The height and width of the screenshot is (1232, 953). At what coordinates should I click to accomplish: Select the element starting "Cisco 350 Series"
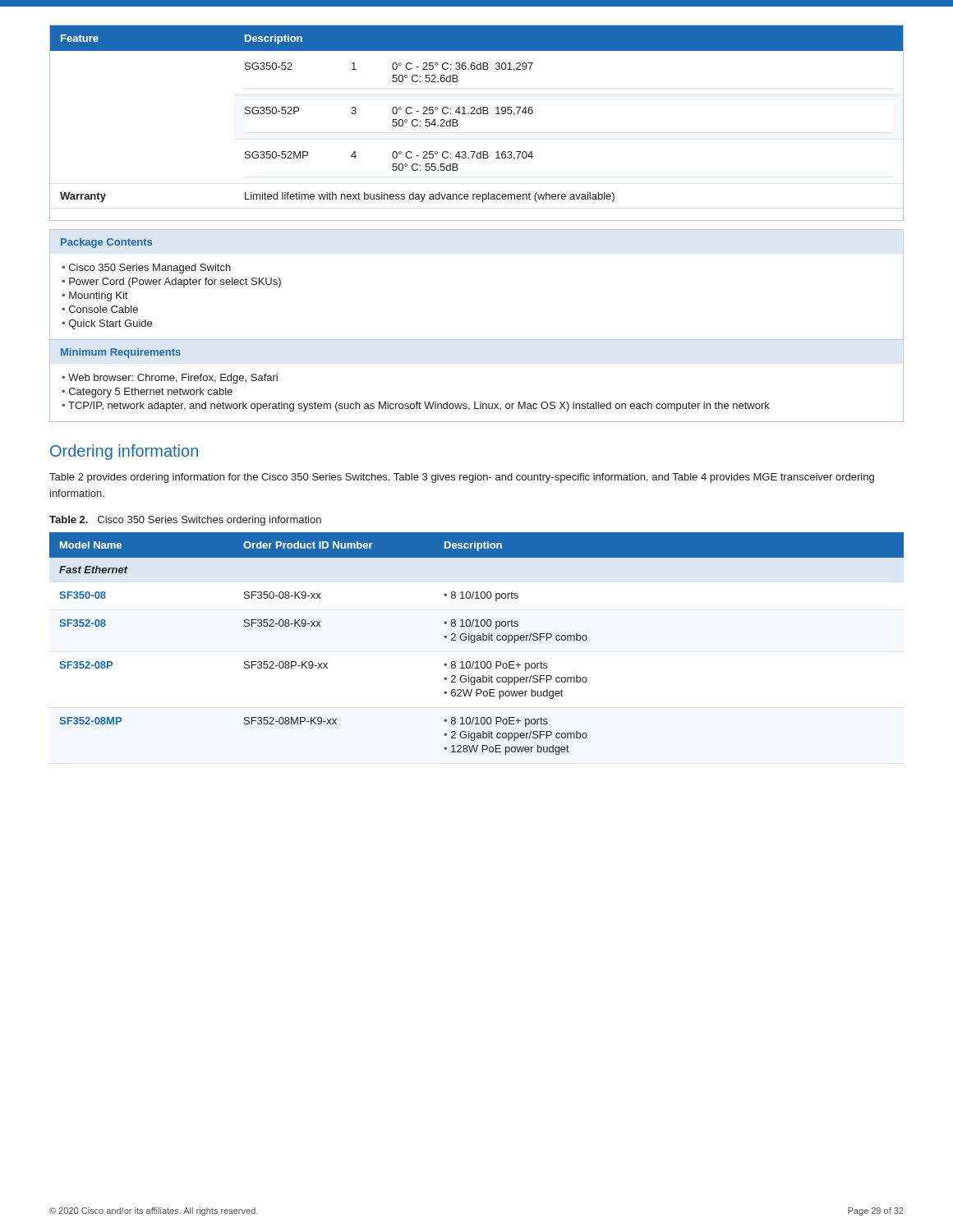146,269
